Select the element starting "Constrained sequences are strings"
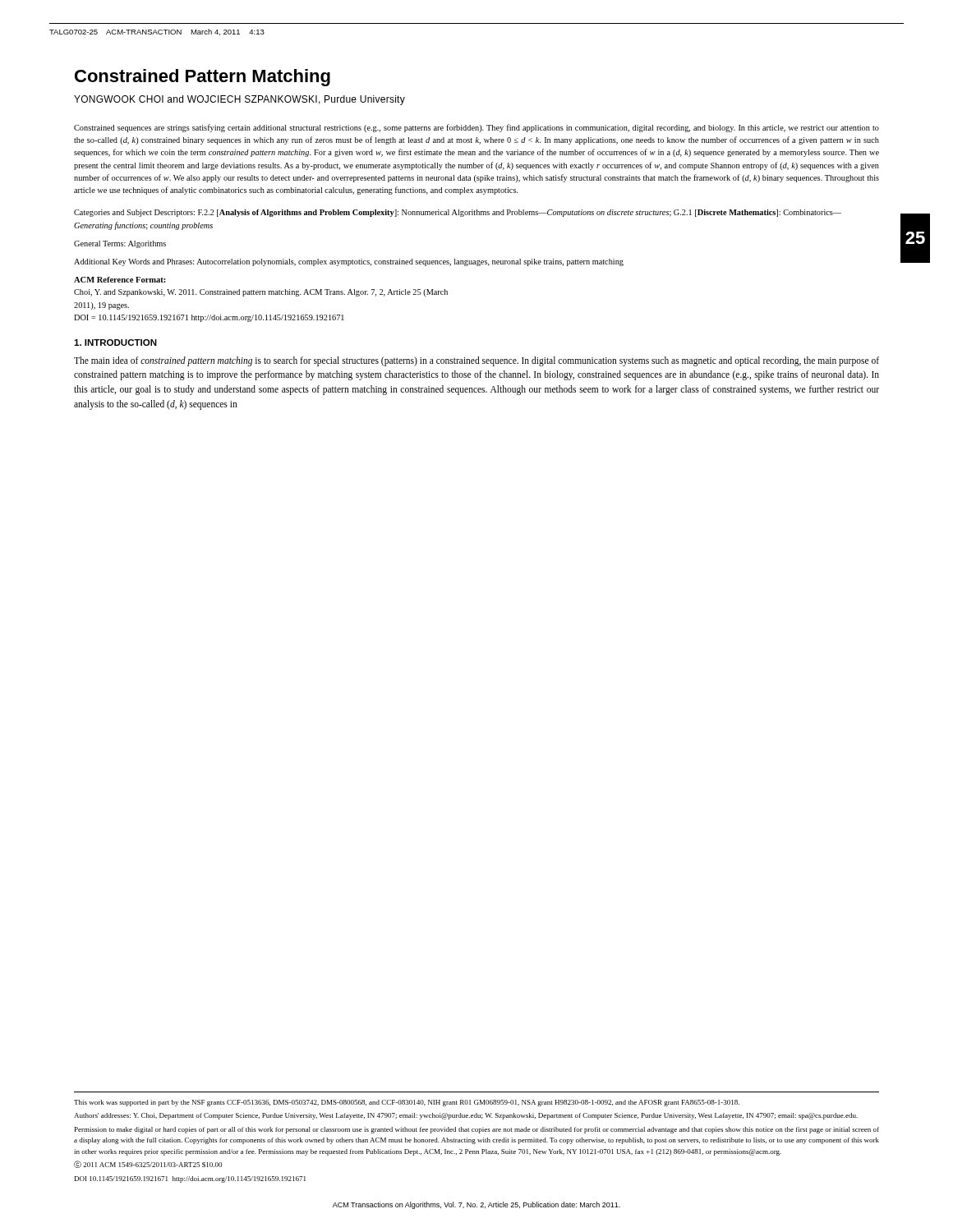Viewport: 953px width, 1232px height. point(476,159)
